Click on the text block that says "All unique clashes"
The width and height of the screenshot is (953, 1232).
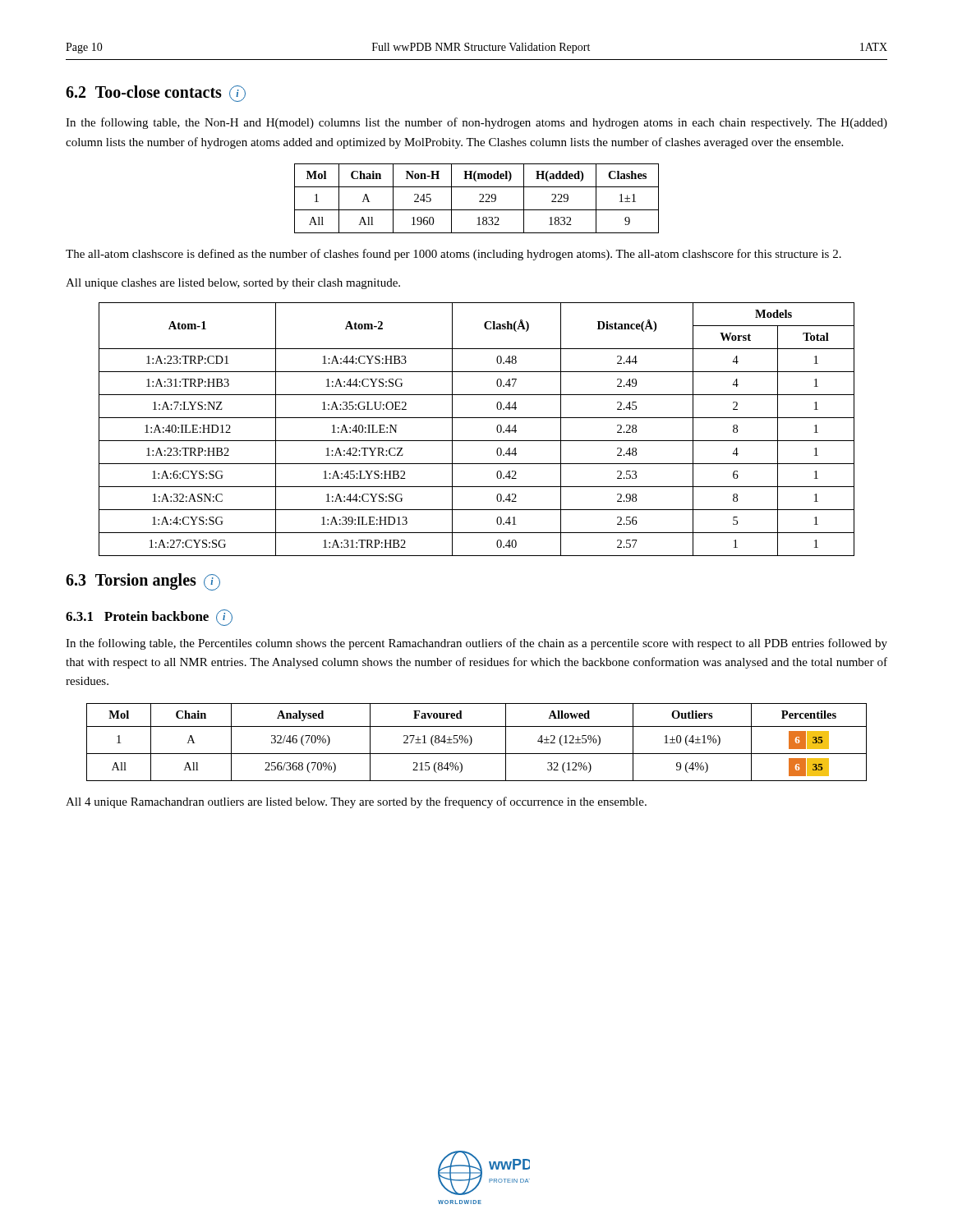click(233, 284)
